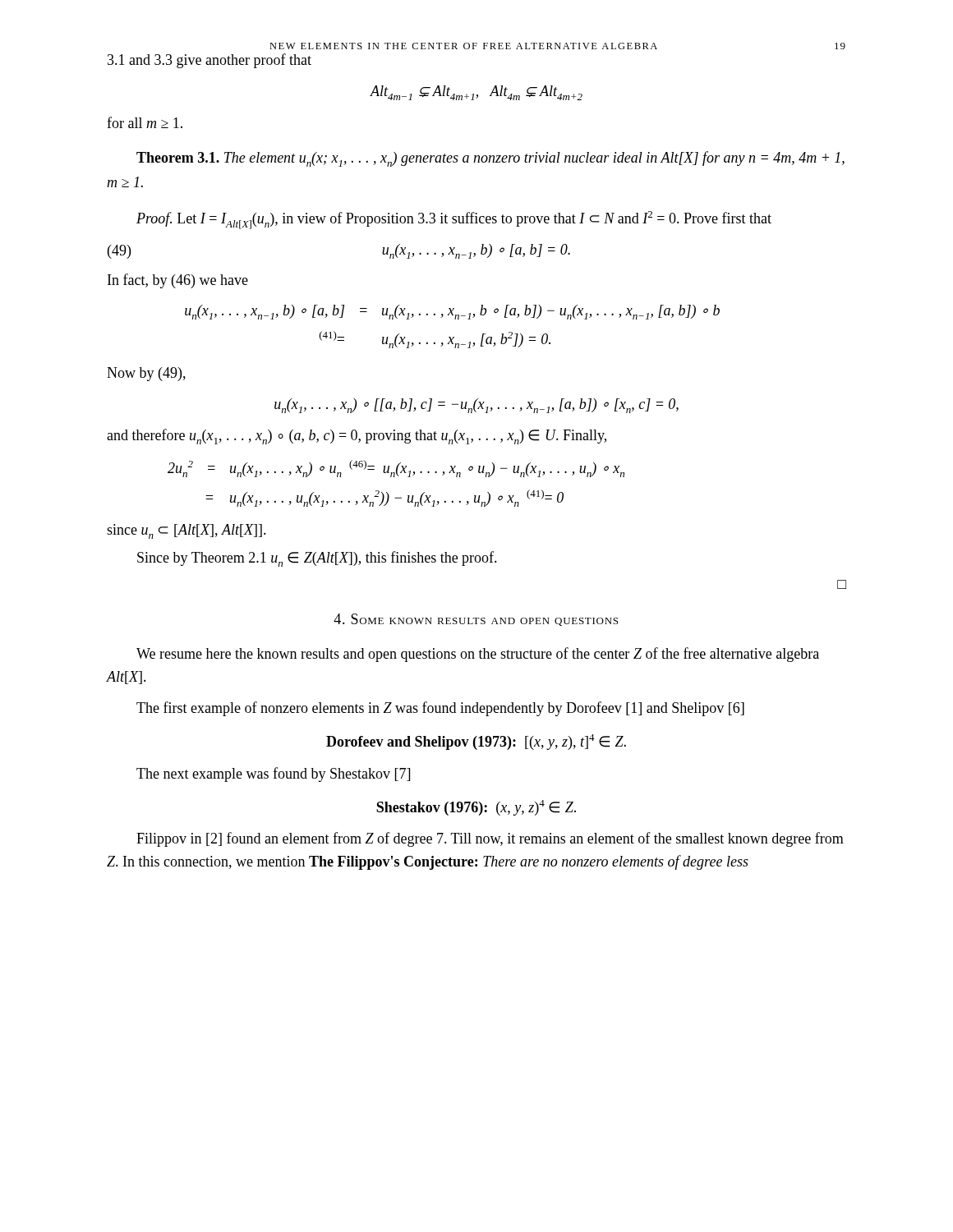Find the text block that says "The first example of nonzero elements in"

point(441,708)
